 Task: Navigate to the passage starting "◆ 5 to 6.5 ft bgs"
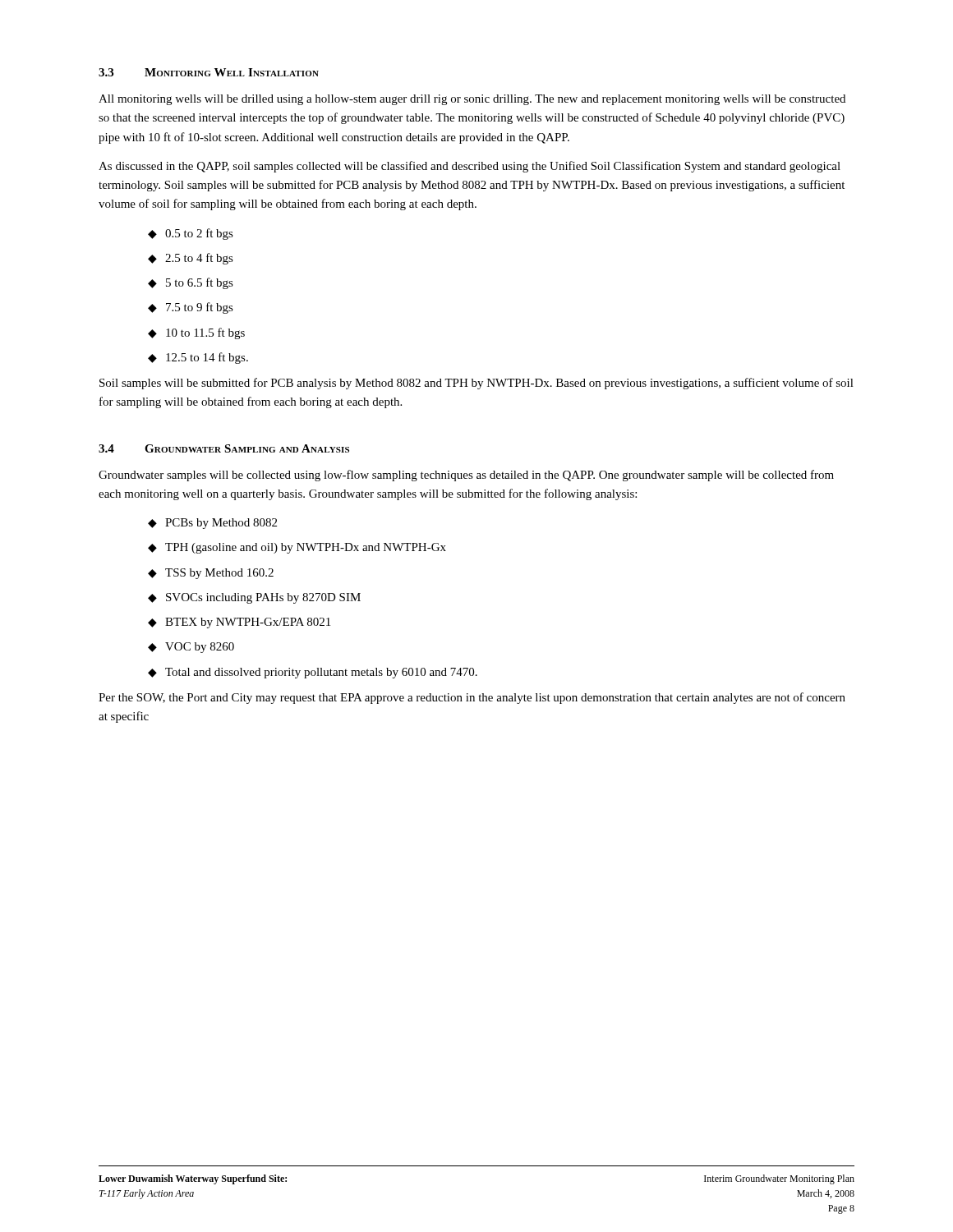(191, 283)
